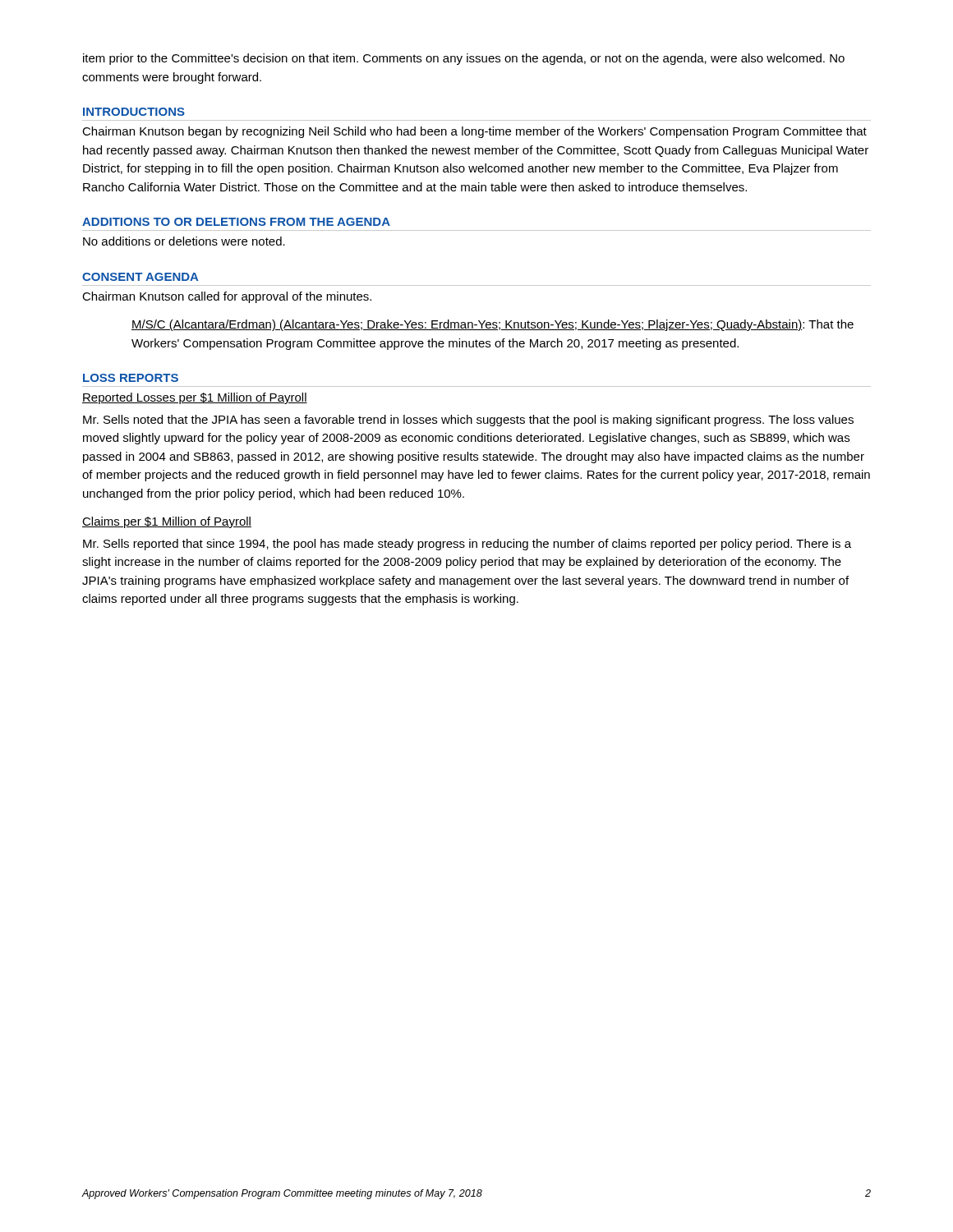Click on the text block that says "Claims per $1 Million of"
The height and width of the screenshot is (1232, 953).
pyautogui.click(x=167, y=521)
